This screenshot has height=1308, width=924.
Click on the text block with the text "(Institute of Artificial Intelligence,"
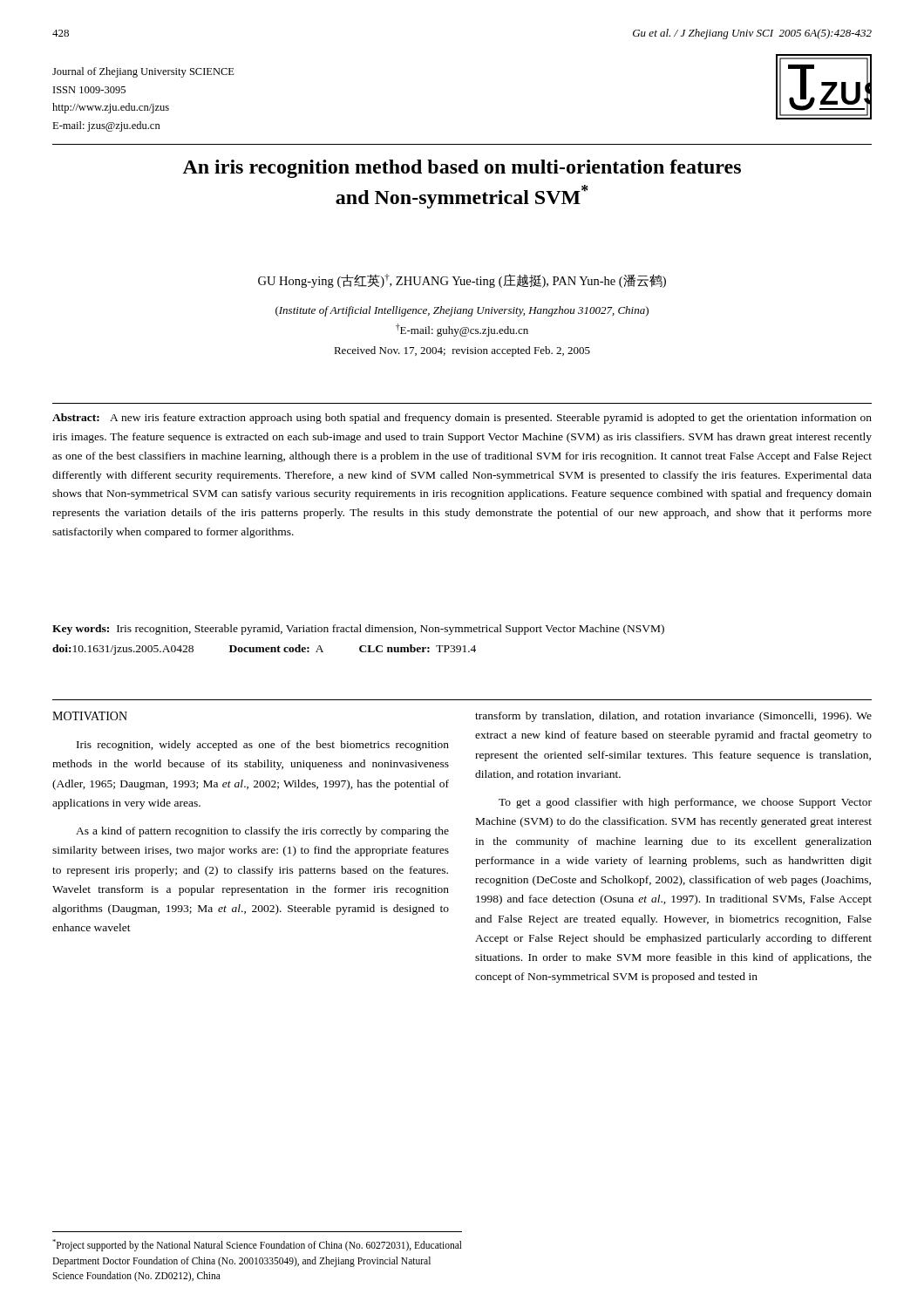tap(462, 330)
